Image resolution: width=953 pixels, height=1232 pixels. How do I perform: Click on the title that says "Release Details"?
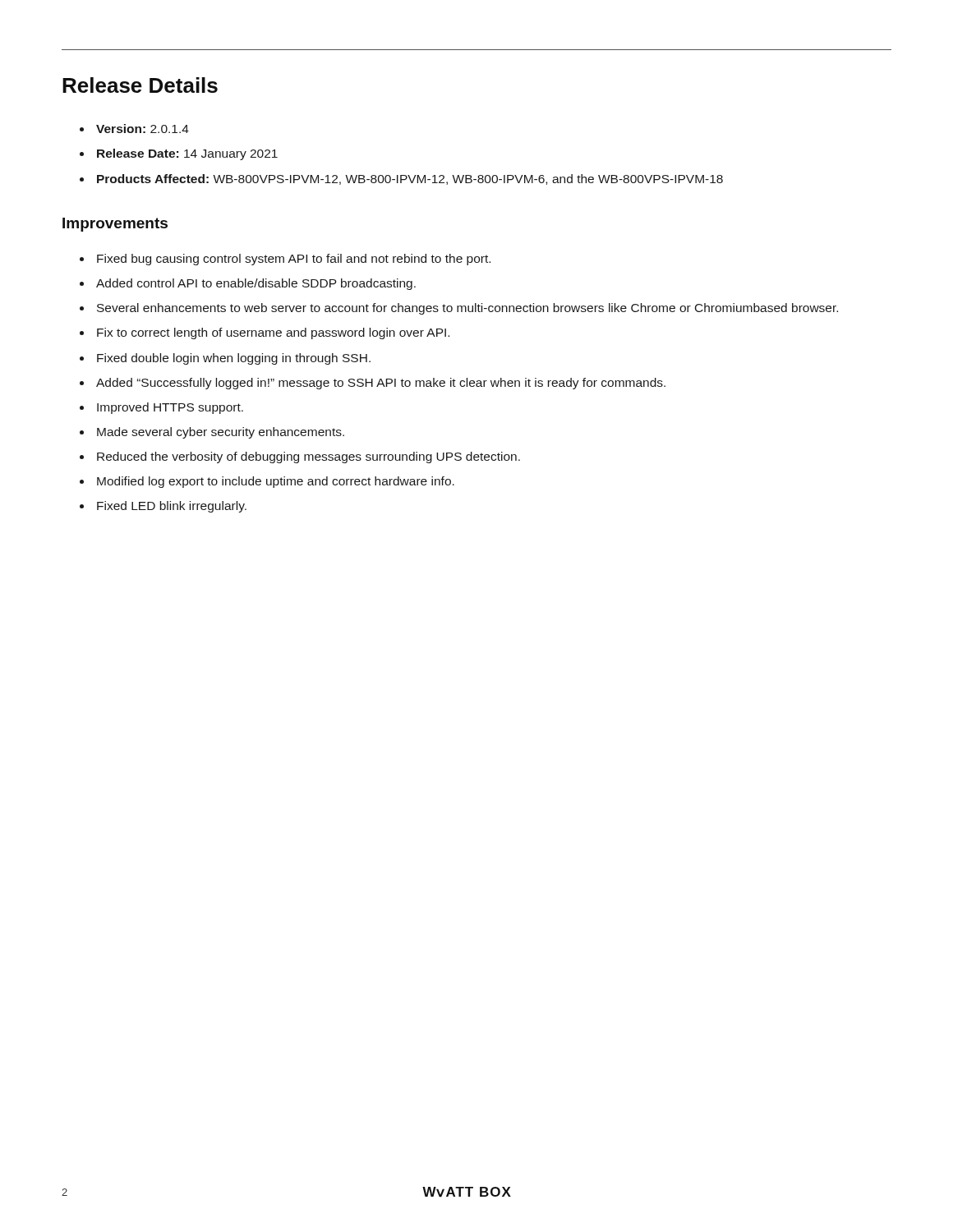140,85
